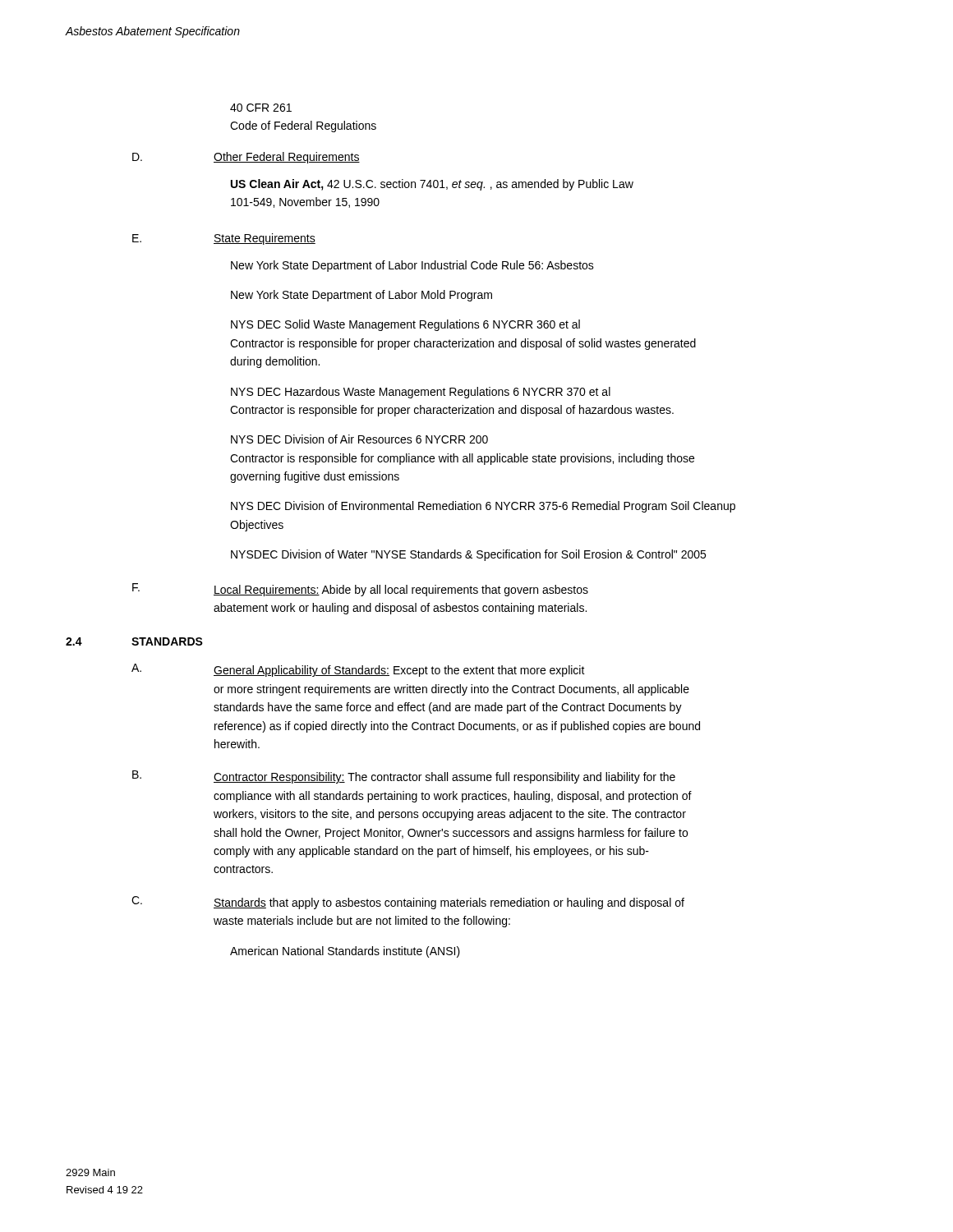
Task: Point to the block starting "2.4 STANDARDS"
Action: [134, 642]
